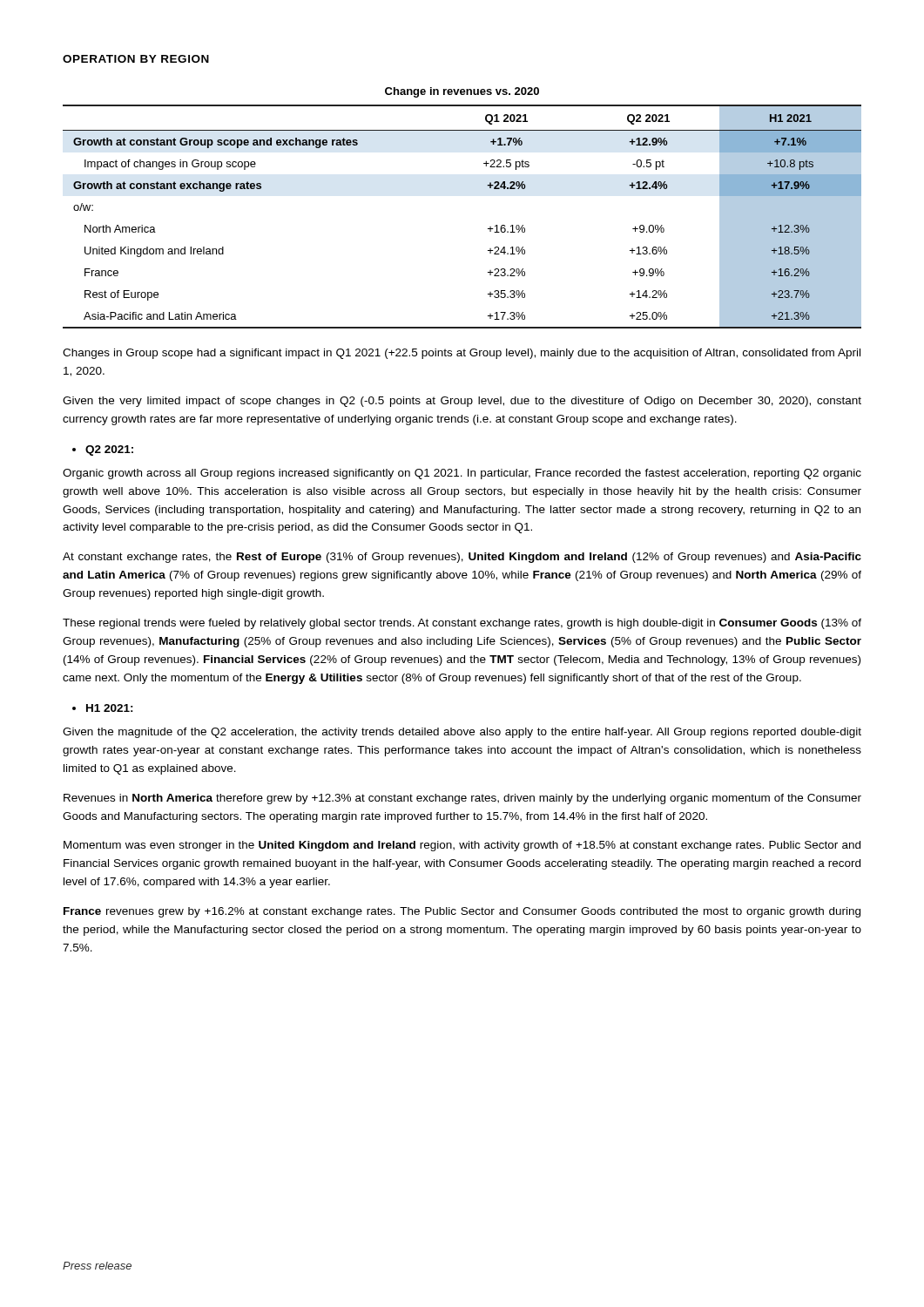Find the text block with the text "At constant exchange rates, the"
This screenshot has height=1307, width=924.
point(462,575)
